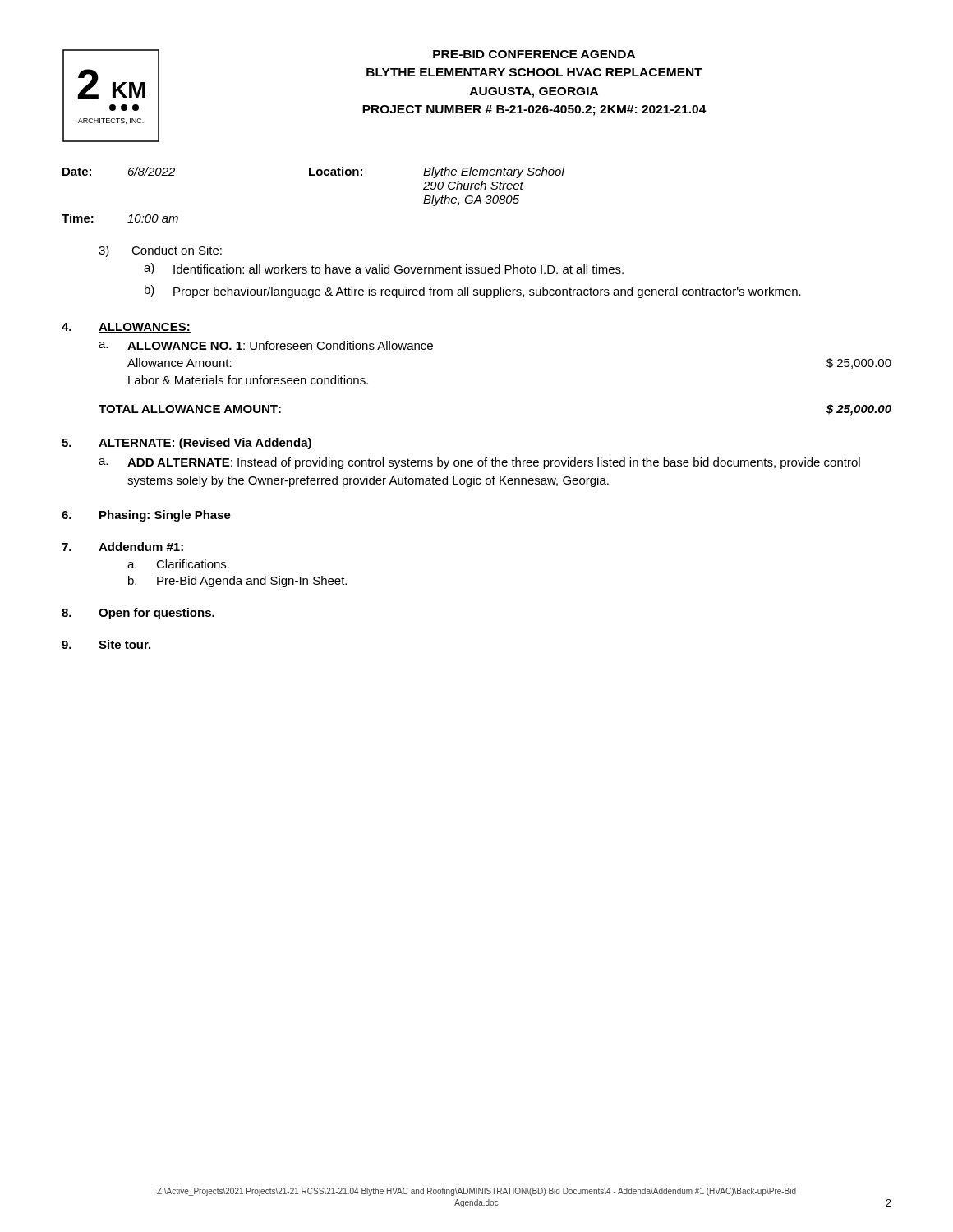Select the title containing "PRE-BID CONFERENCE AGENDA"
Screen dimensions: 1232x953
click(x=534, y=82)
